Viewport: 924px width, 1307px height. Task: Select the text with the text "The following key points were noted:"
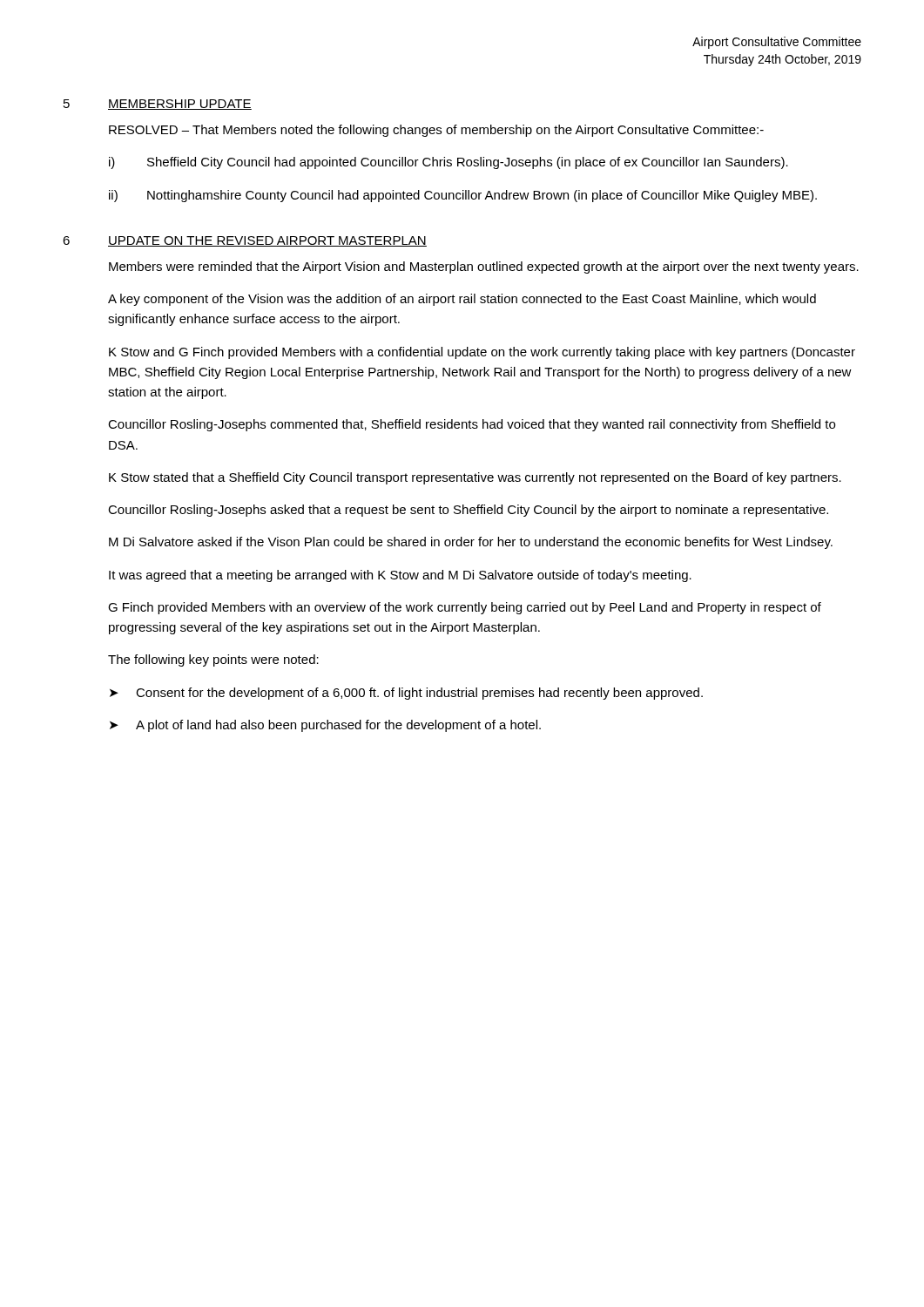point(214,659)
